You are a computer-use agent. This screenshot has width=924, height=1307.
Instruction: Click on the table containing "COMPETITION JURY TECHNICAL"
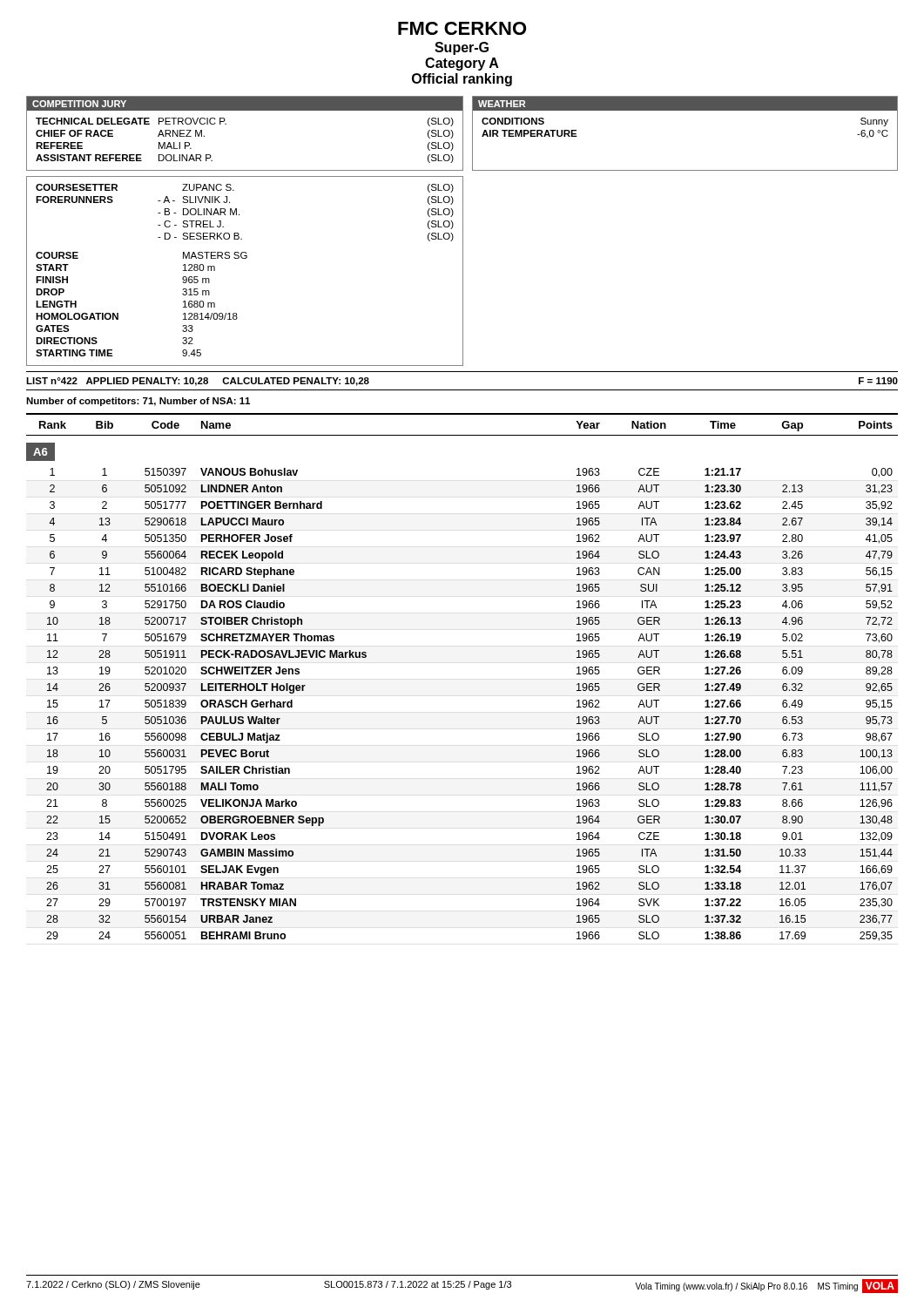[245, 133]
